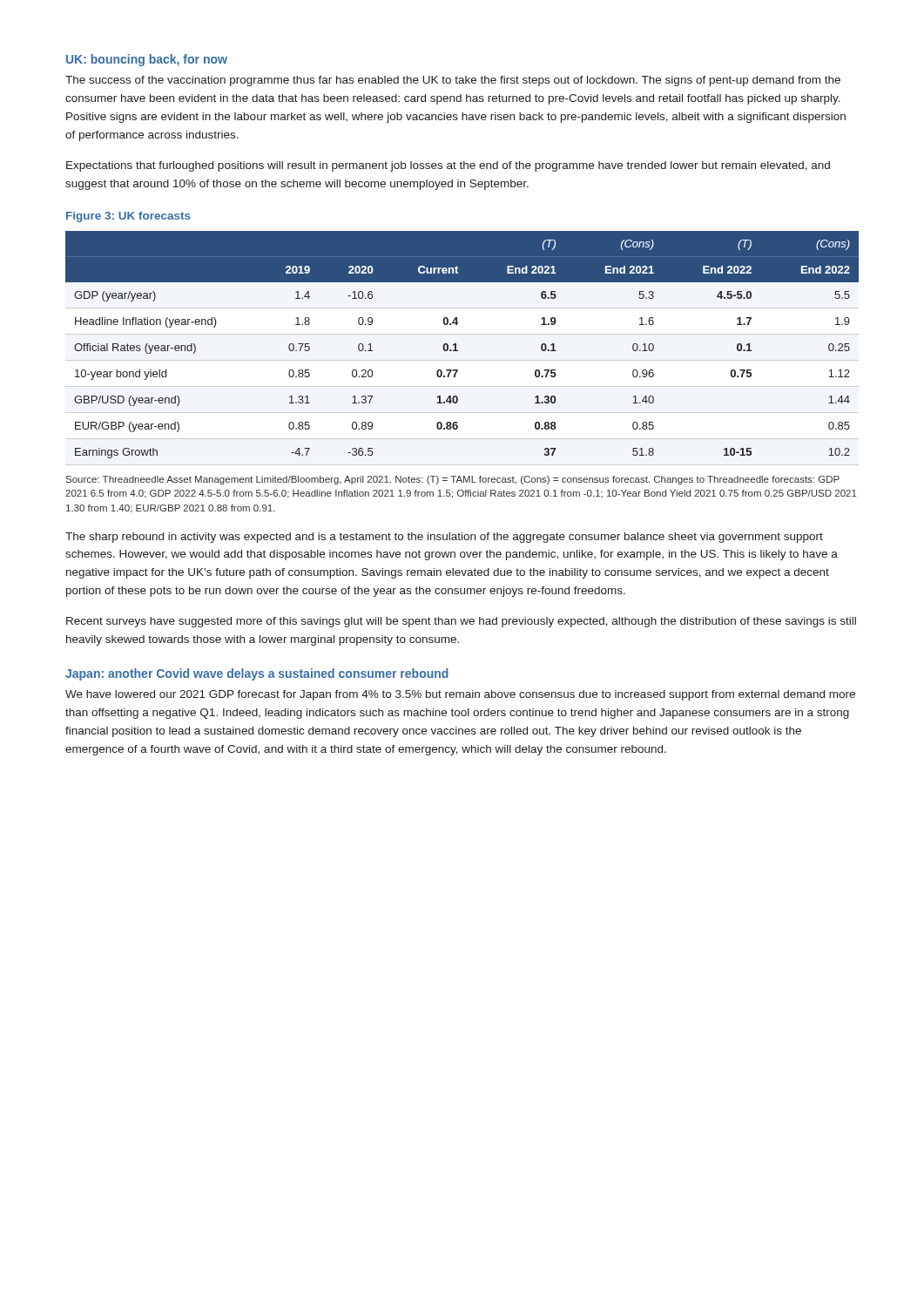Locate the block of text that opens with "The success of the vaccination programme"
This screenshot has height=1307, width=924.
(x=456, y=107)
